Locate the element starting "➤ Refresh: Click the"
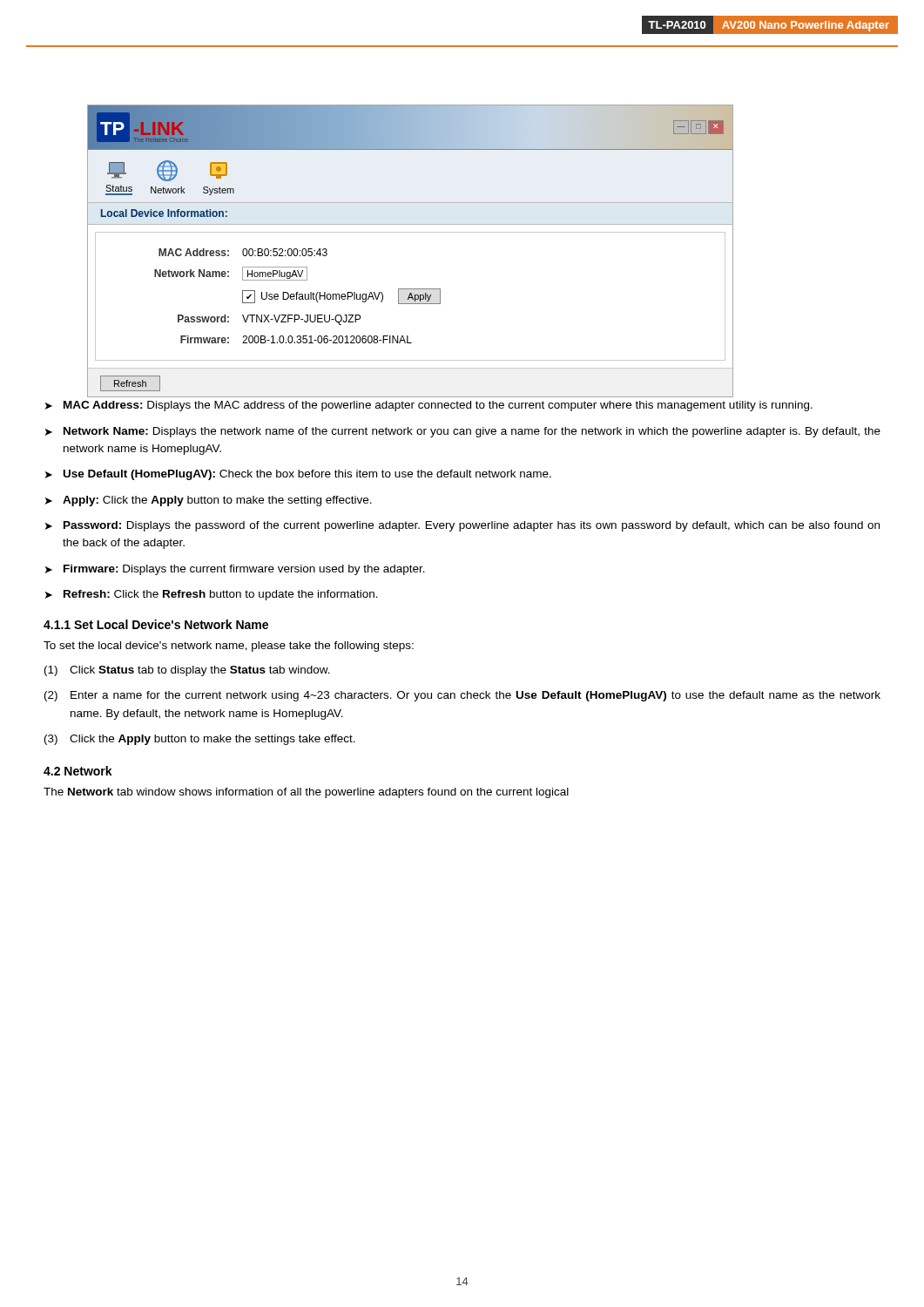 212,595
